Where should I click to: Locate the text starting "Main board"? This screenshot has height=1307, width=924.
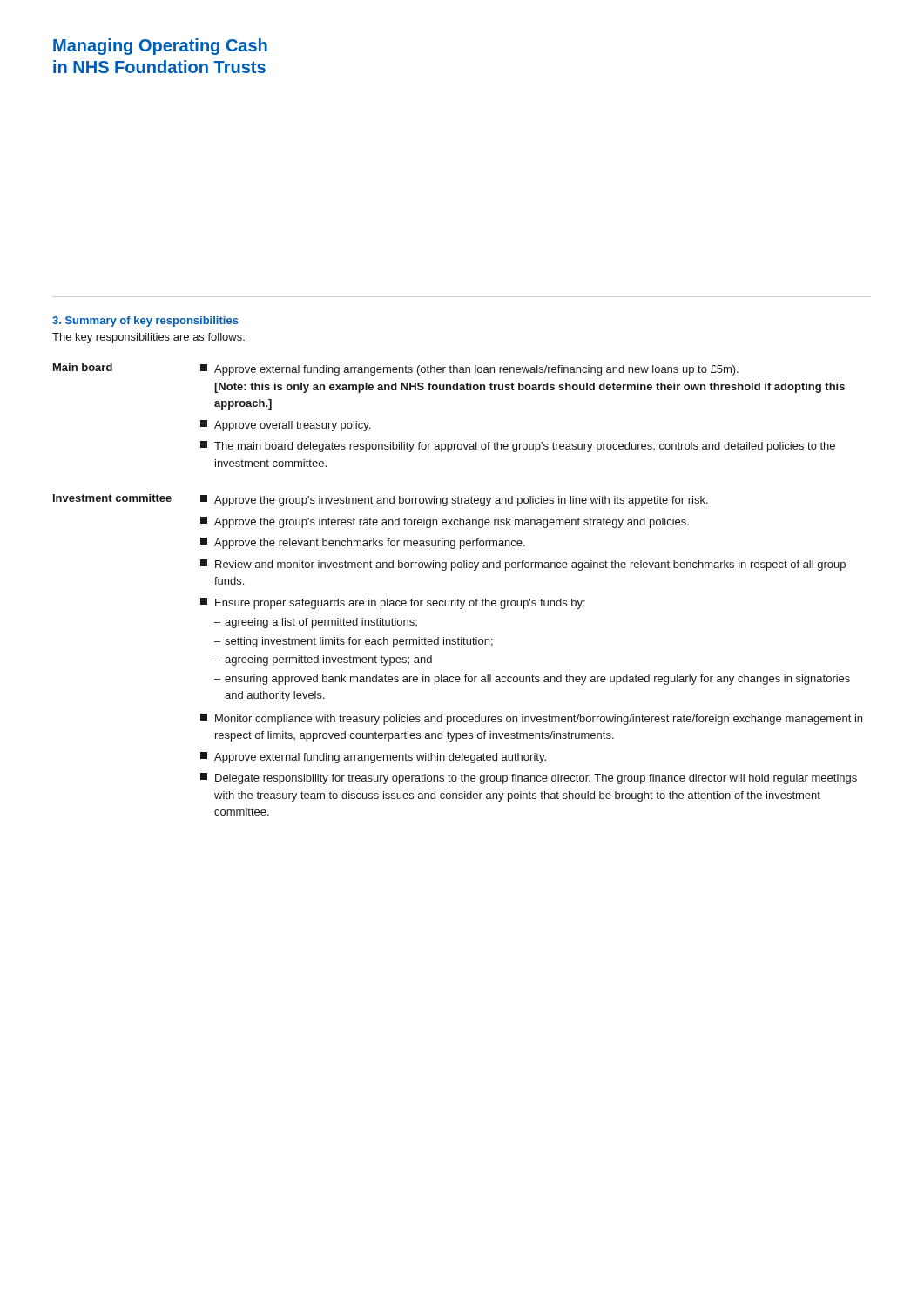point(82,367)
